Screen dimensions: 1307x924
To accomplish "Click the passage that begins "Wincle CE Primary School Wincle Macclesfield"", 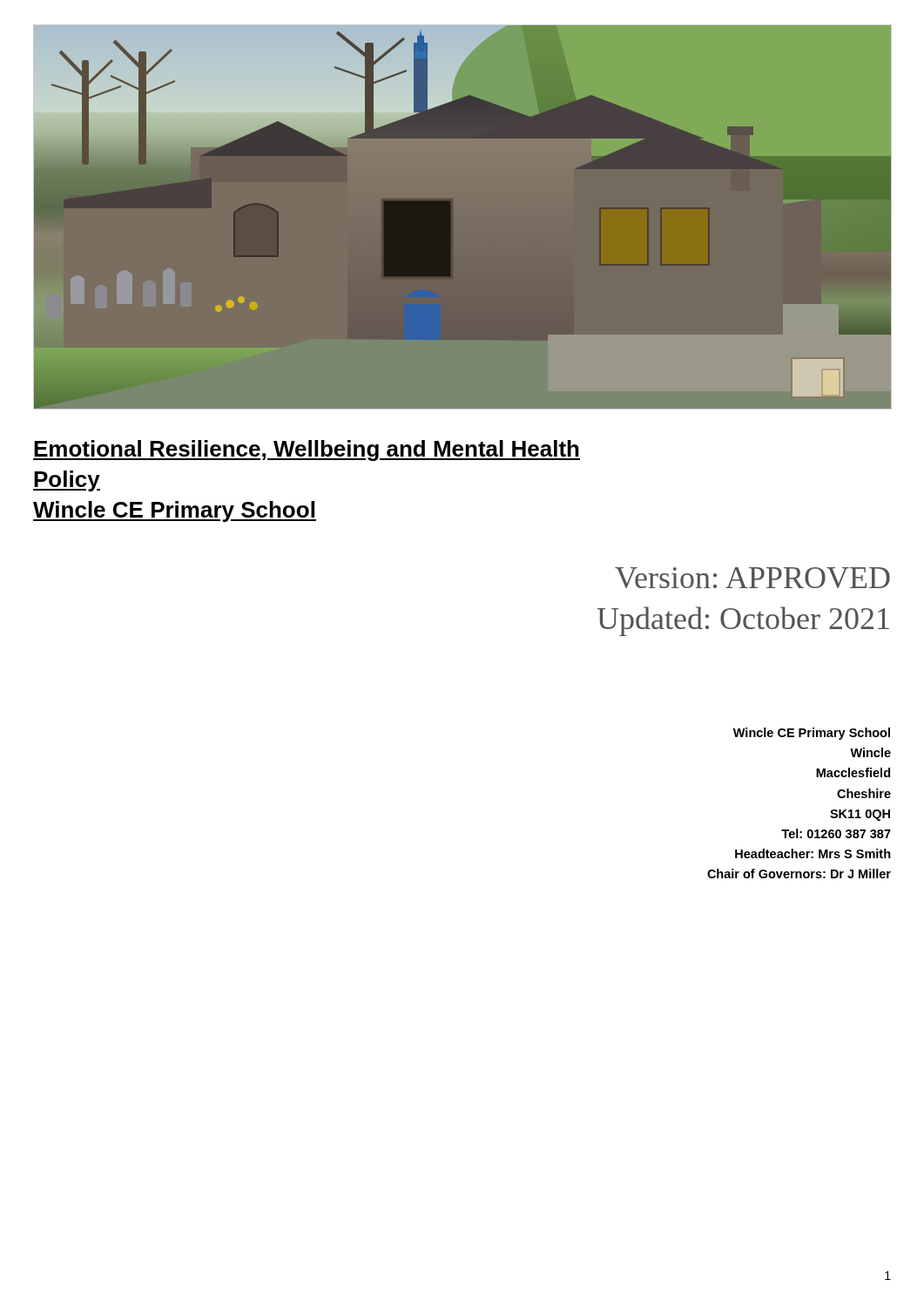I will (812, 734).
